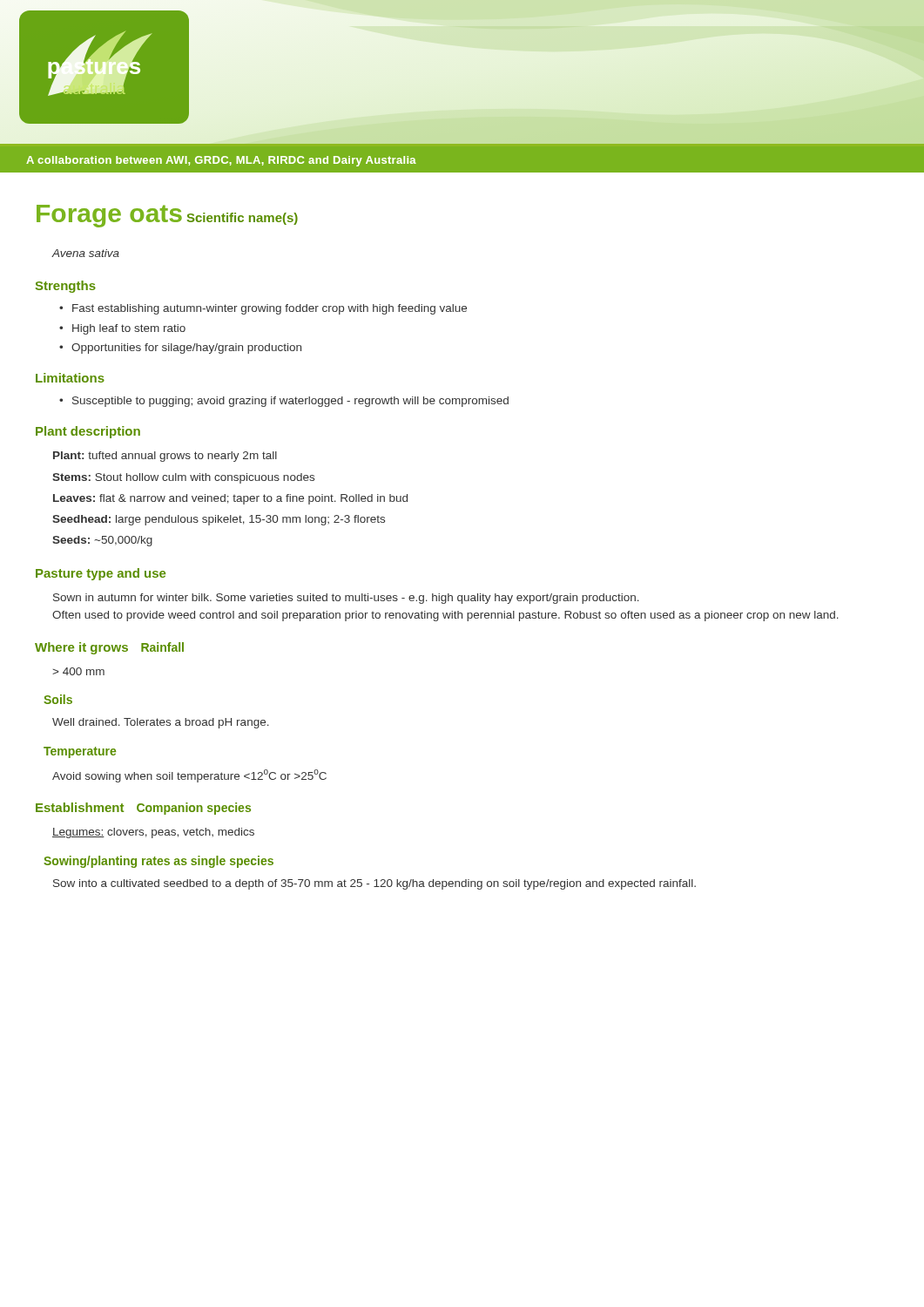Click where it says "Forage oats"
This screenshot has height=1307, width=924.
109,213
